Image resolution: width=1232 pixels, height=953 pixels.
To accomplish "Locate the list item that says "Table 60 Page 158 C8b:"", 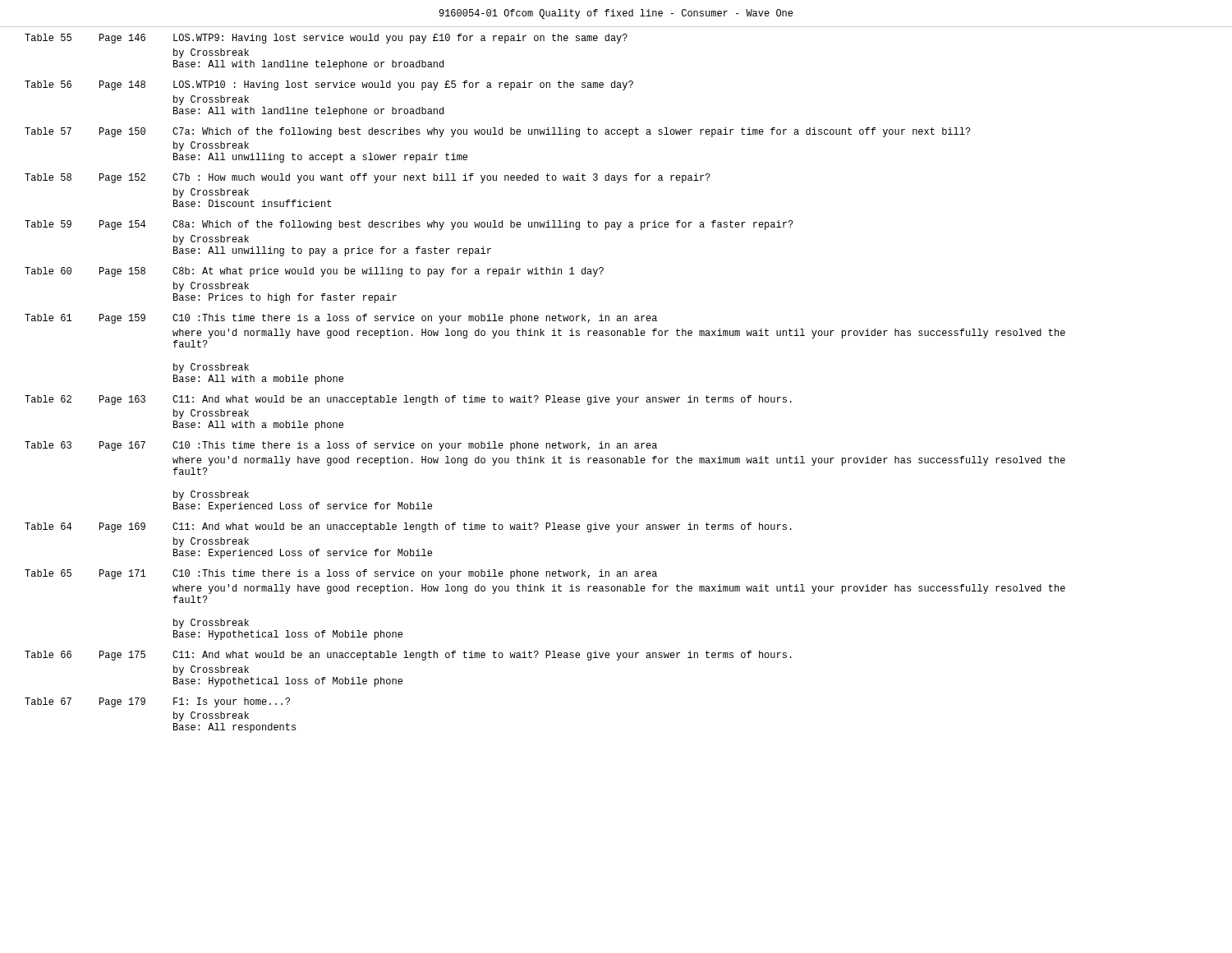I will 314,272.
